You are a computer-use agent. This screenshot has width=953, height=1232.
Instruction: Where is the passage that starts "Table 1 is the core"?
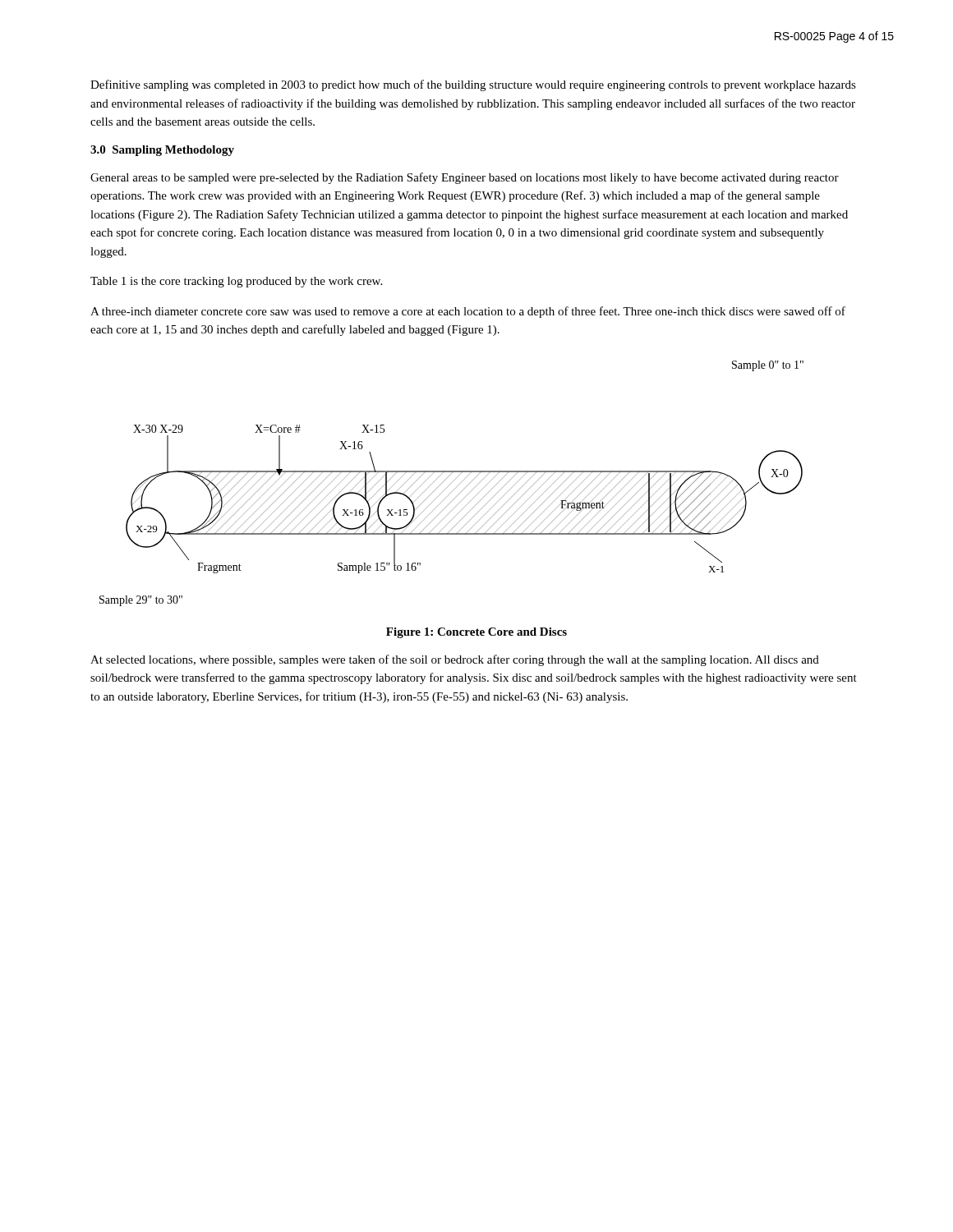(237, 281)
